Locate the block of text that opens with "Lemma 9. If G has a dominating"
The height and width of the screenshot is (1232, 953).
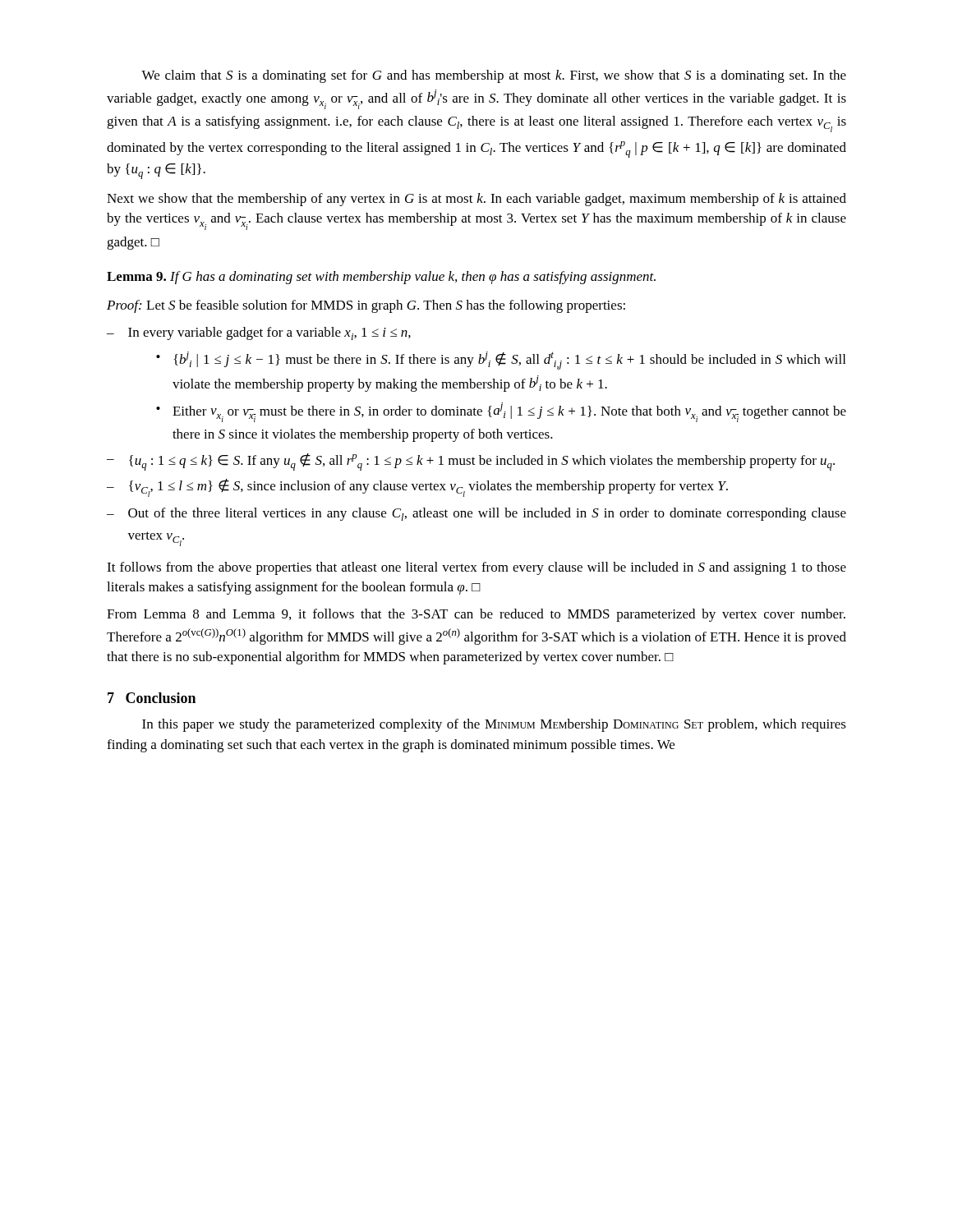click(476, 277)
